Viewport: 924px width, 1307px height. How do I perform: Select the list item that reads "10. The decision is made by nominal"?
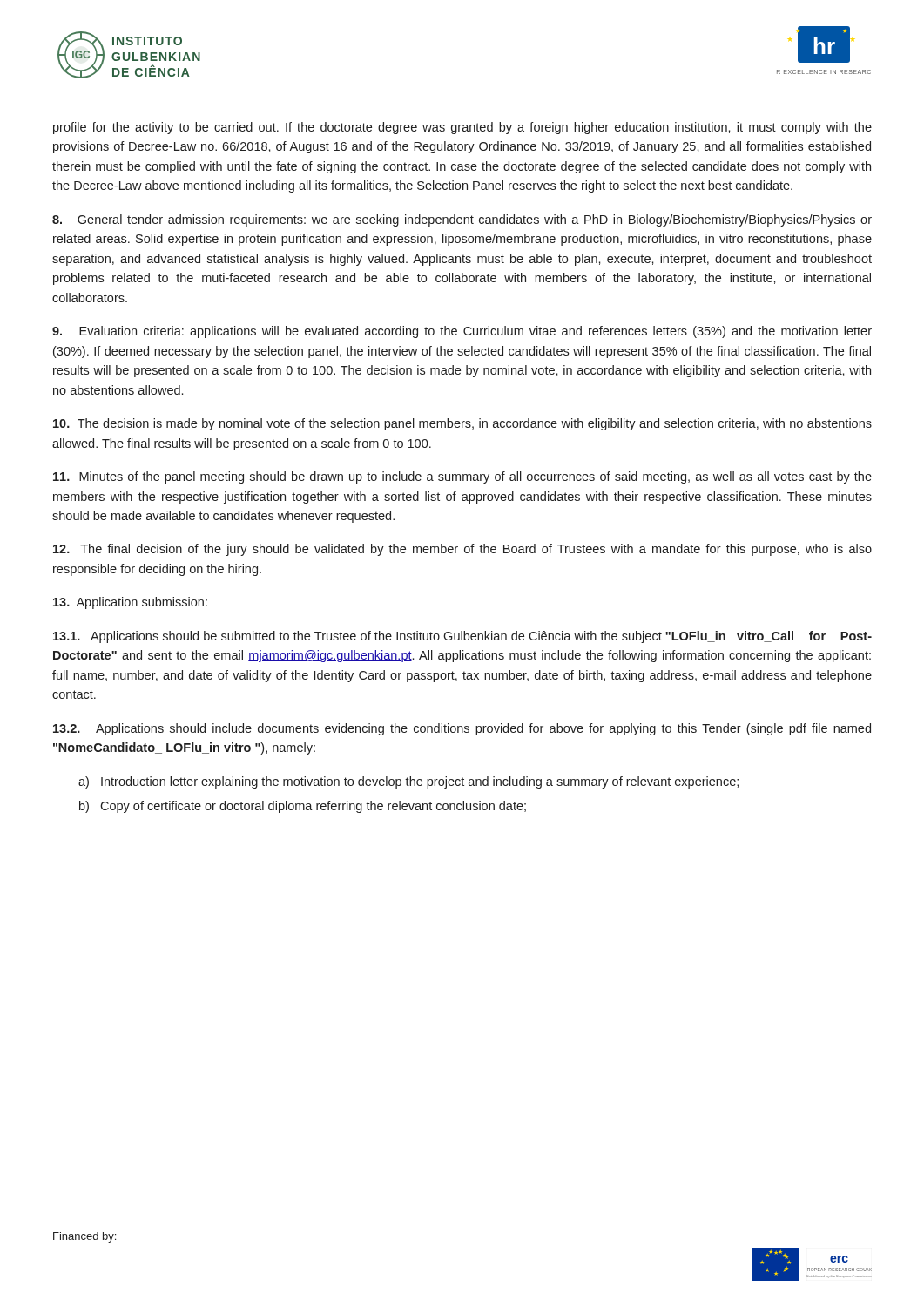pyautogui.click(x=462, y=433)
